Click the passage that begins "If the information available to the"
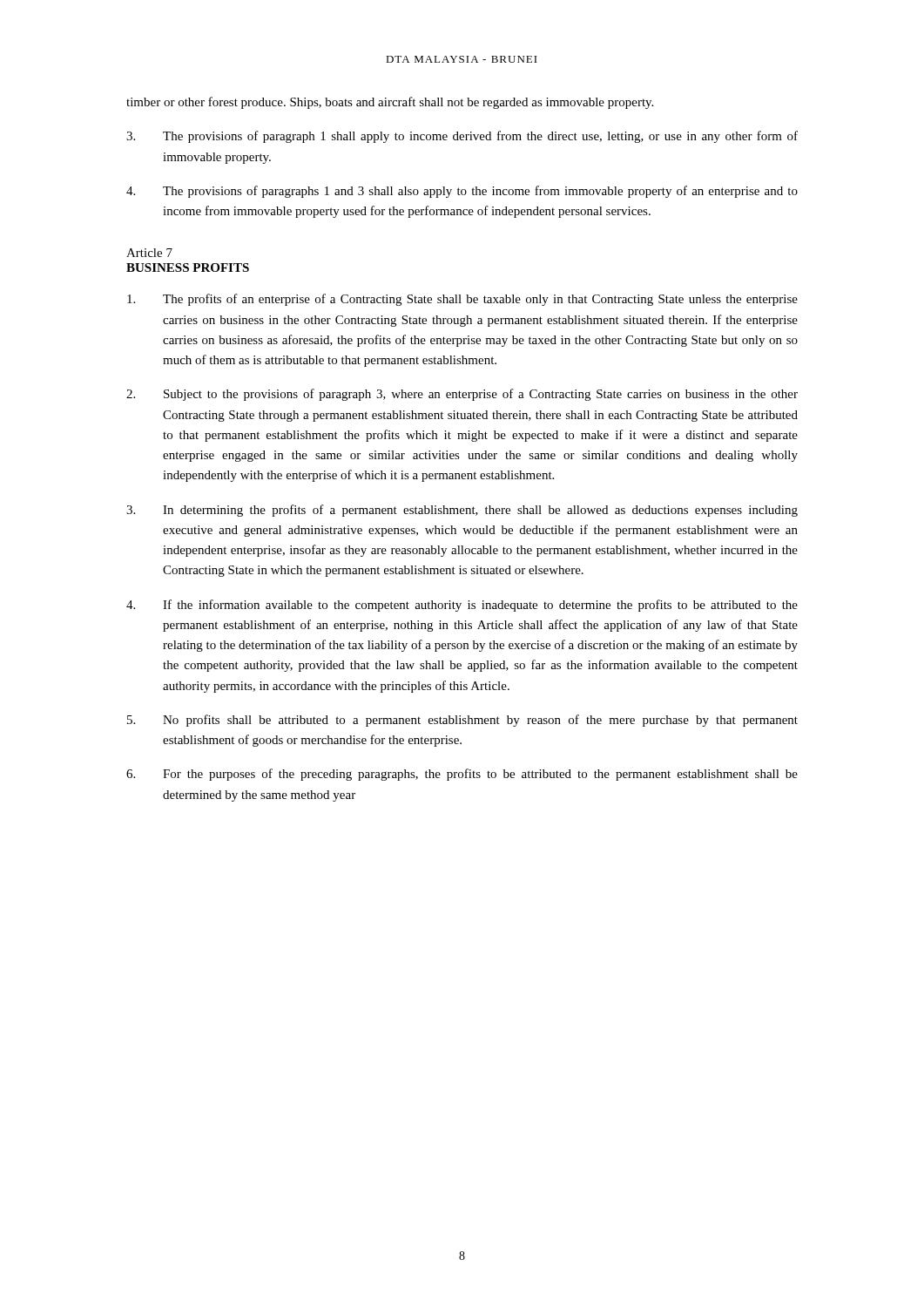Image resolution: width=924 pixels, height=1307 pixels. (x=462, y=645)
